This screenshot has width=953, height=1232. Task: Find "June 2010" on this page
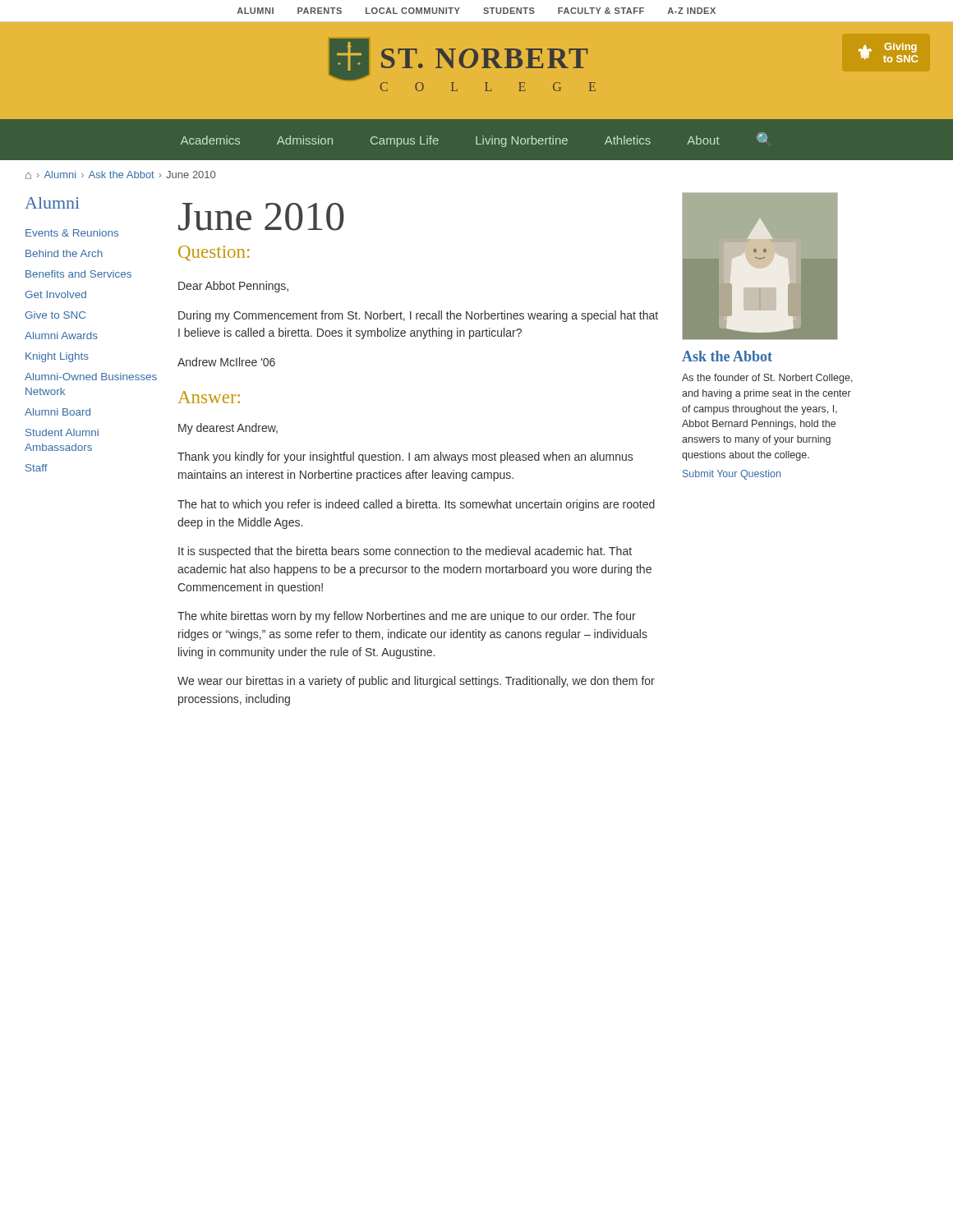(261, 216)
